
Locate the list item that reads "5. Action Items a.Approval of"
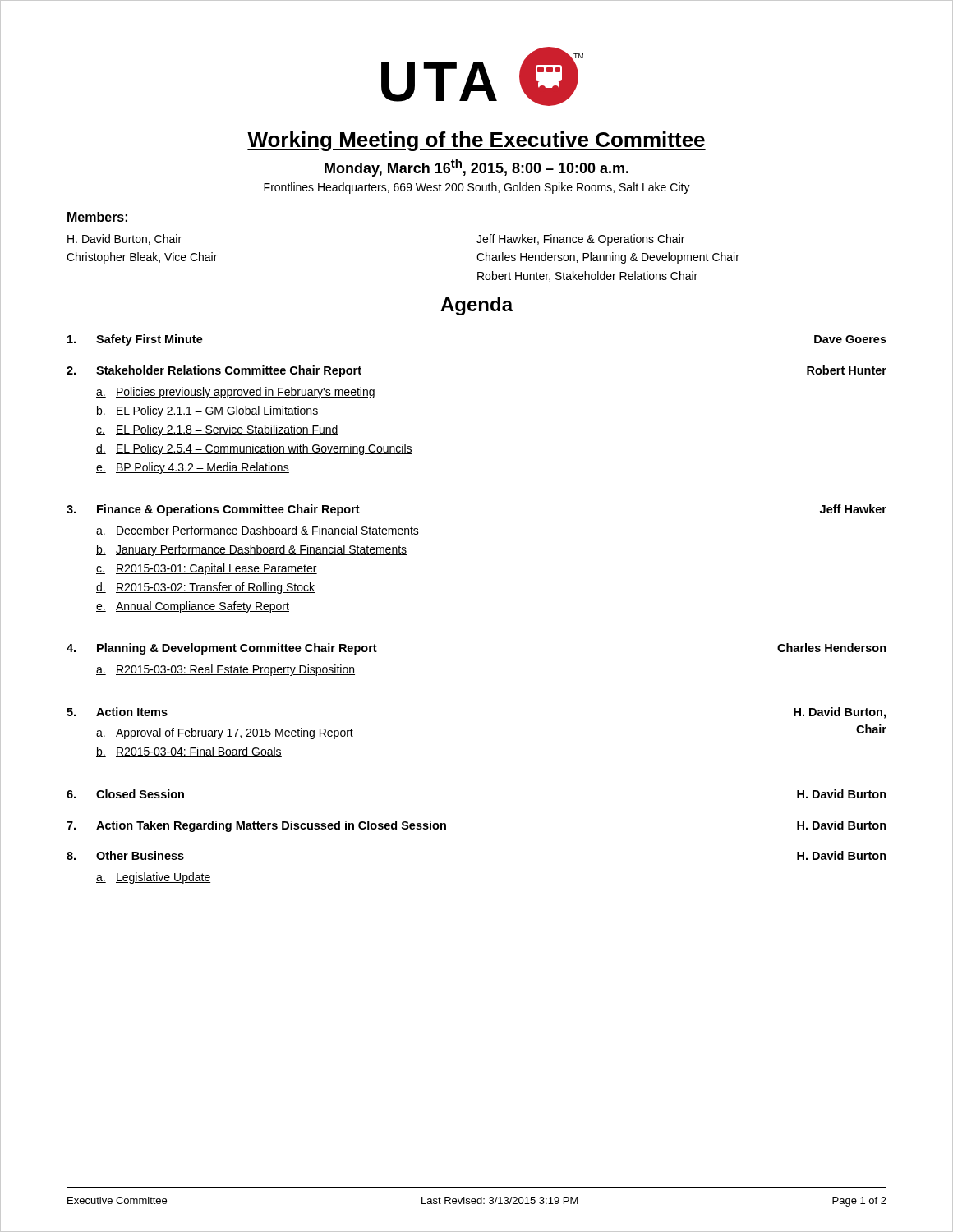coord(129,713)
